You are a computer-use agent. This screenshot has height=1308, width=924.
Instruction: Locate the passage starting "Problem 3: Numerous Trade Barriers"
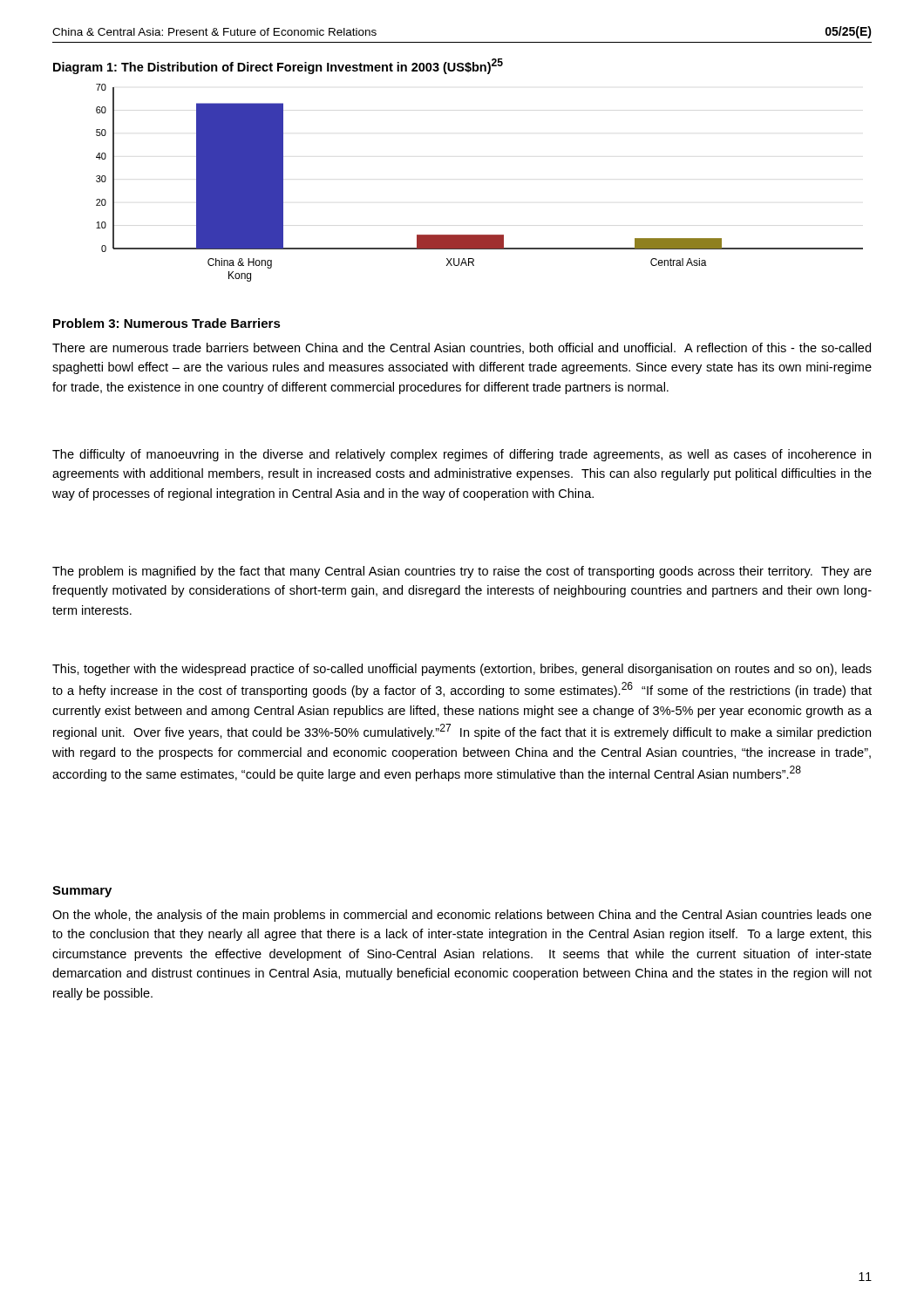pos(166,323)
